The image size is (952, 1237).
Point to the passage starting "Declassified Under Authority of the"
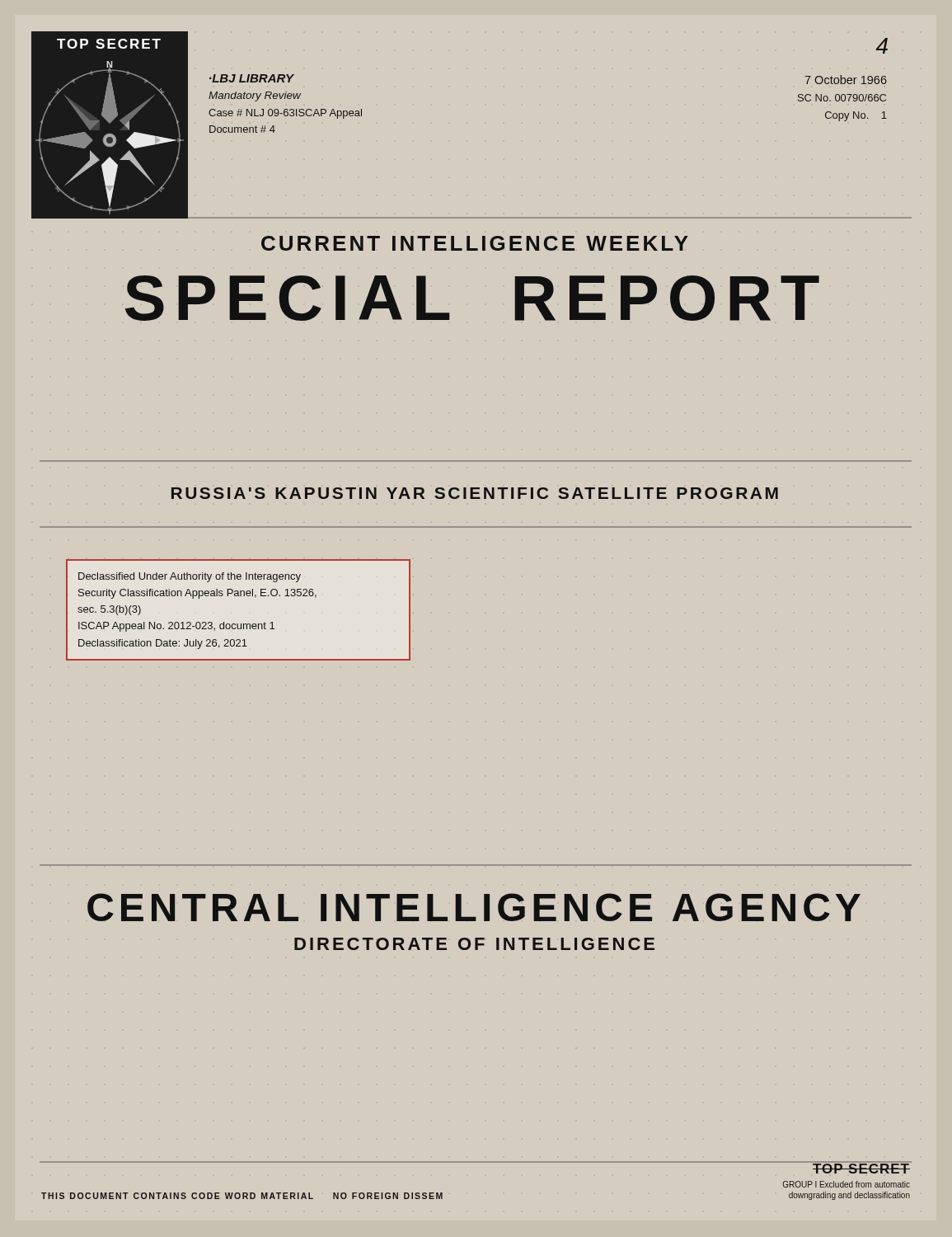click(197, 609)
